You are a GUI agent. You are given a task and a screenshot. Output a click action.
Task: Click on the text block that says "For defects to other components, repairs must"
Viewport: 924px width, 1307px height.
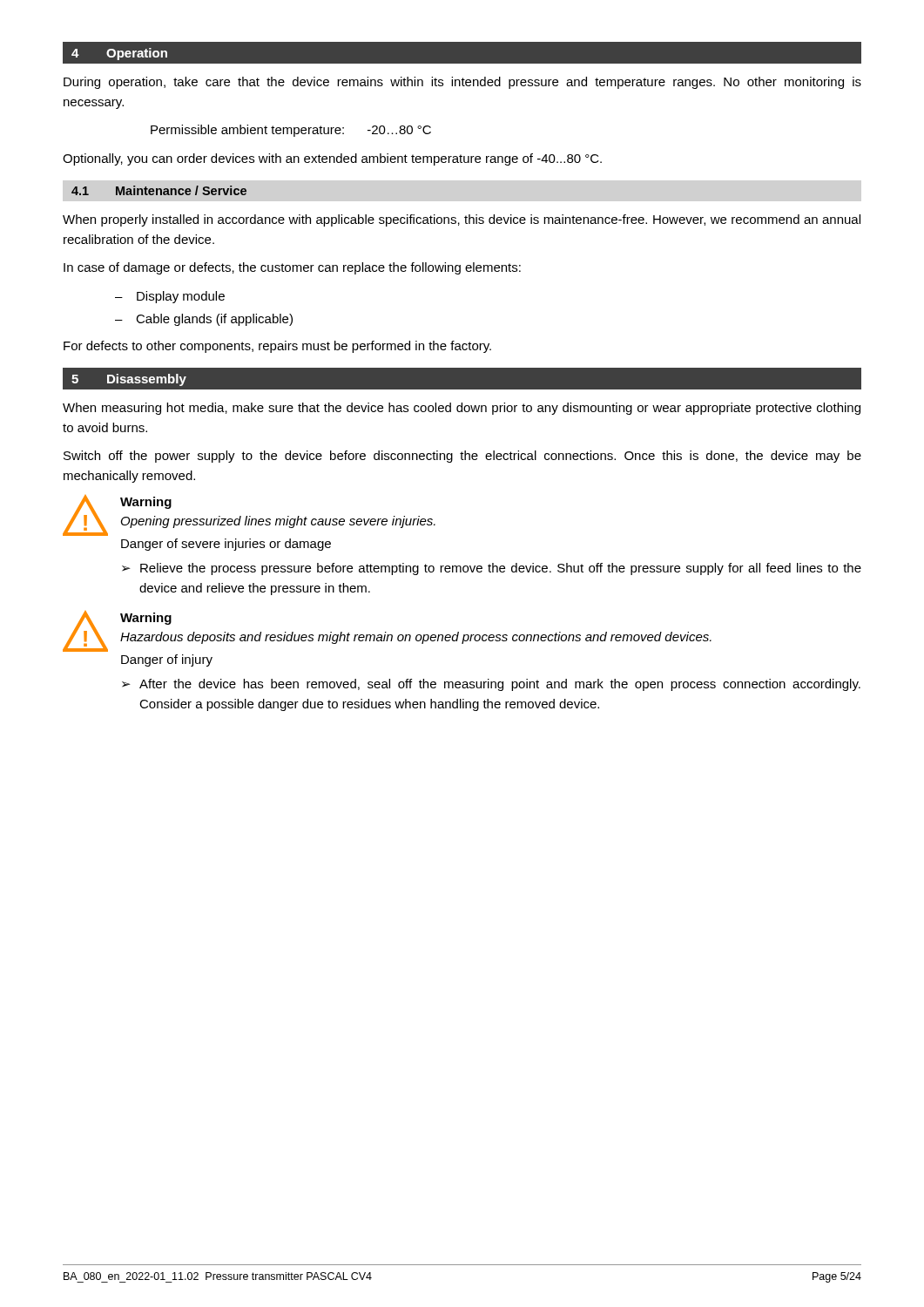[x=278, y=345]
